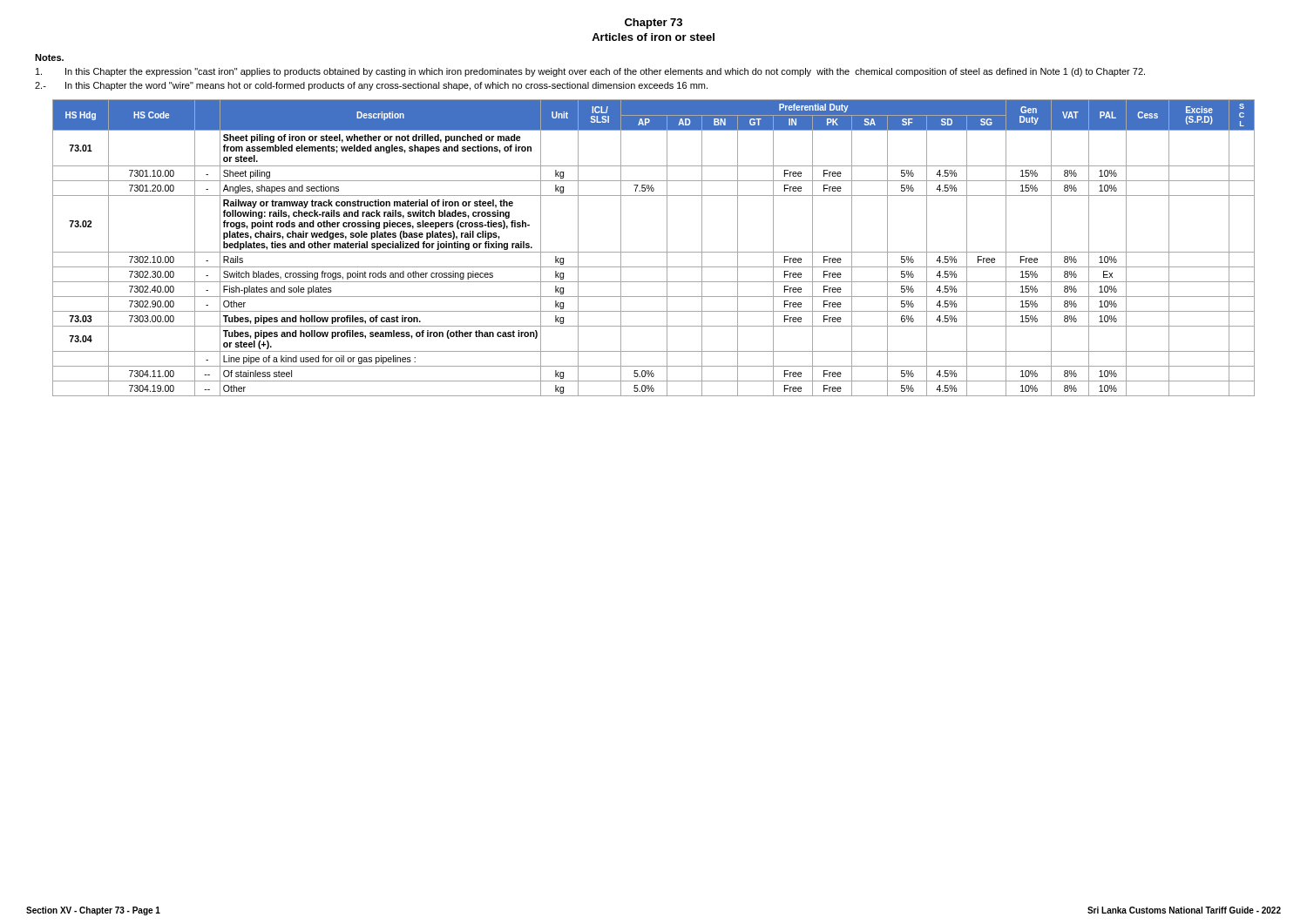Where is the passage that starts "2.- In this Chapter the word"?
The height and width of the screenshot is (924, 1307).
(x=372, y=85)
